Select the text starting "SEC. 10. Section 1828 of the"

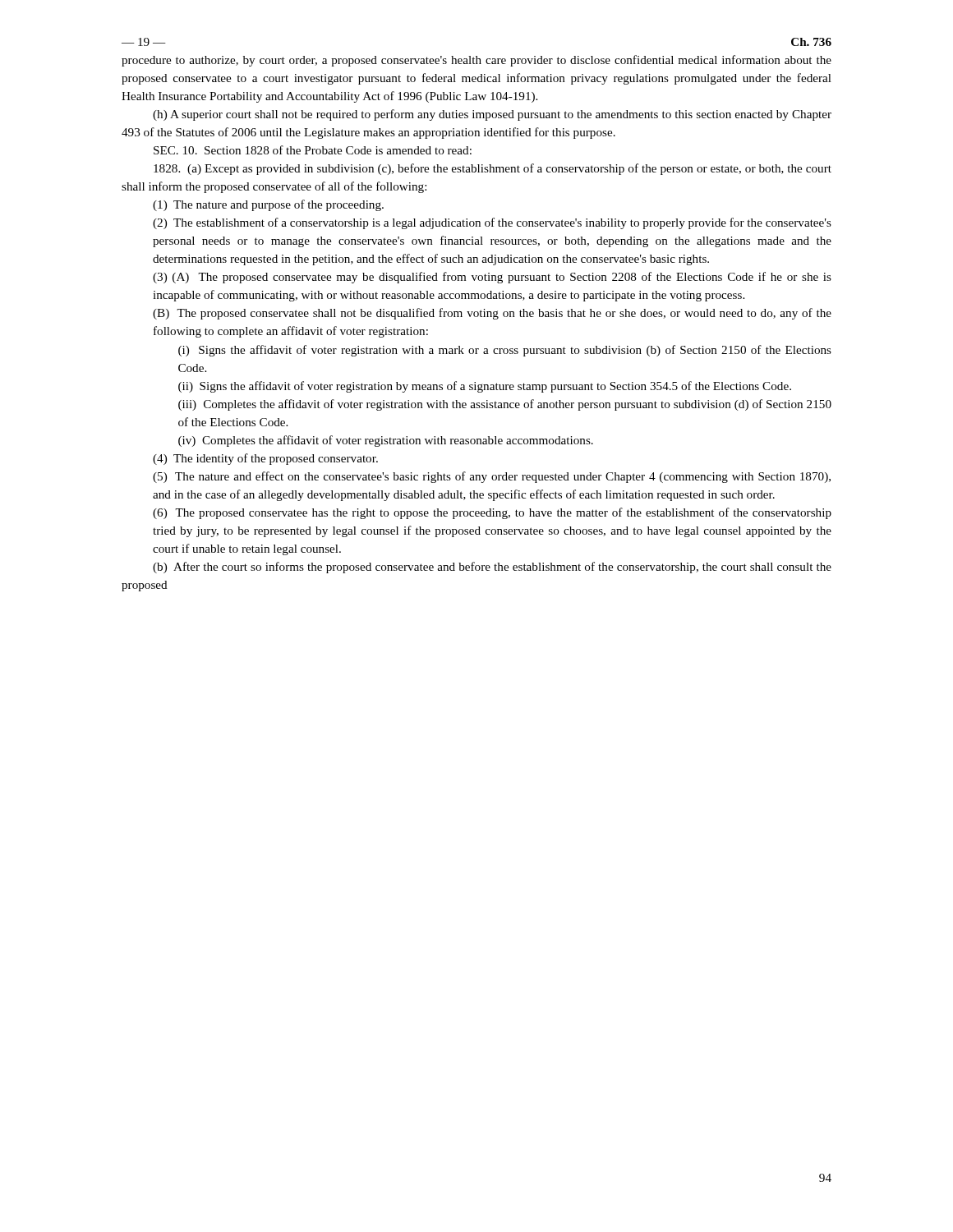[476, 150]
